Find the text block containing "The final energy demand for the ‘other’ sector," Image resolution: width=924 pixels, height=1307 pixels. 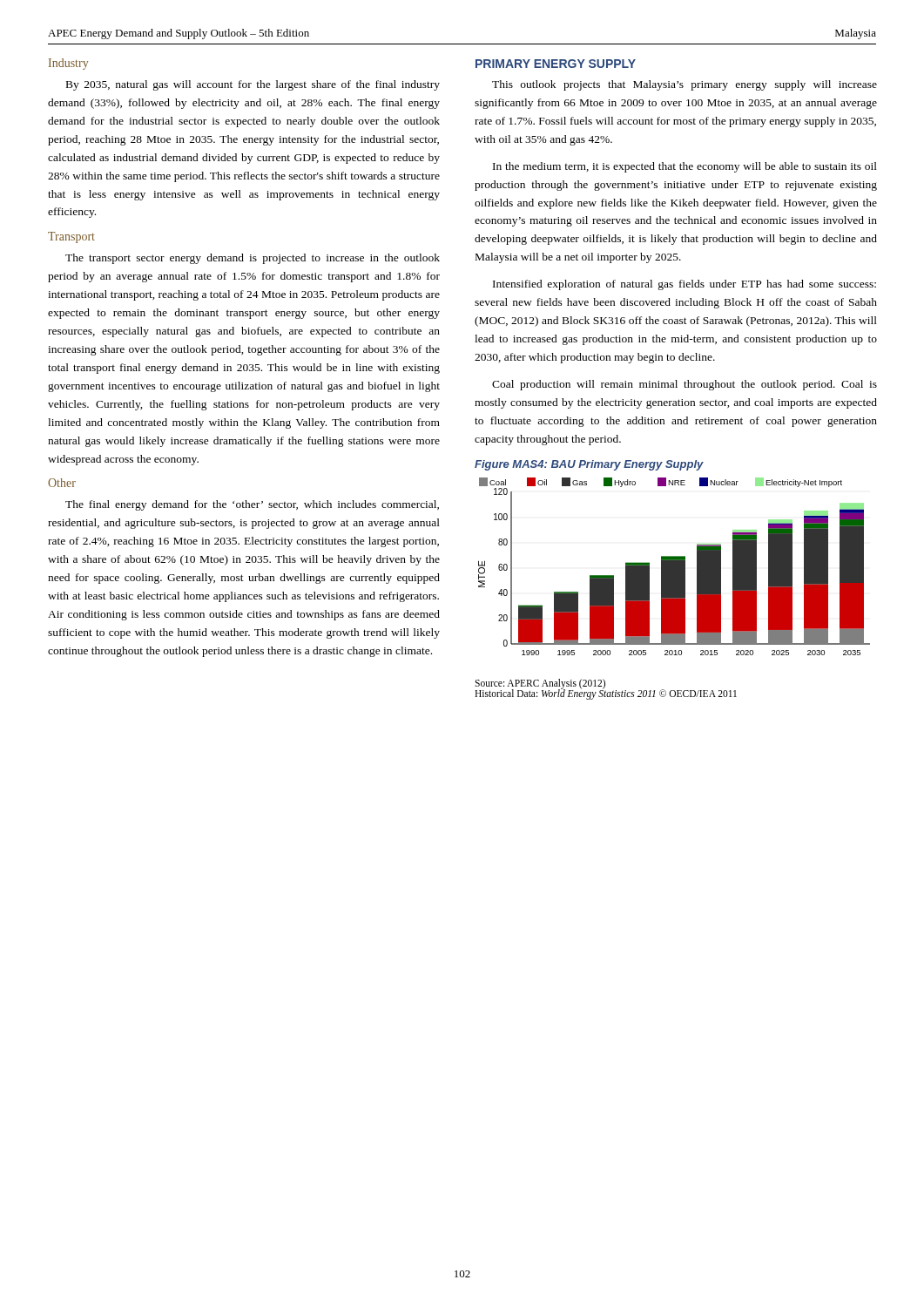tap(244, 577)
